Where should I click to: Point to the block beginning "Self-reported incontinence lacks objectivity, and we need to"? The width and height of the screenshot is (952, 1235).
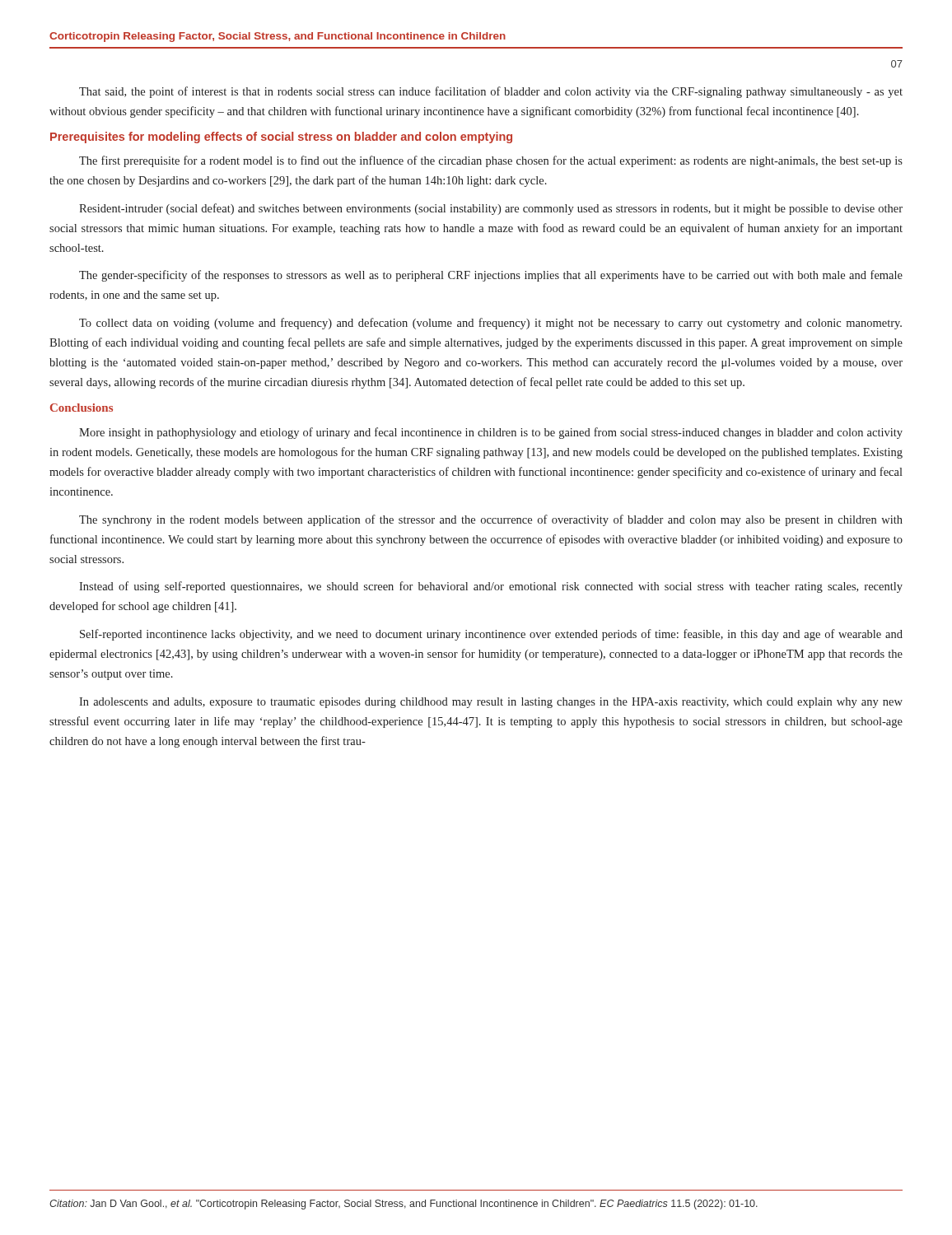coord(476,654)
